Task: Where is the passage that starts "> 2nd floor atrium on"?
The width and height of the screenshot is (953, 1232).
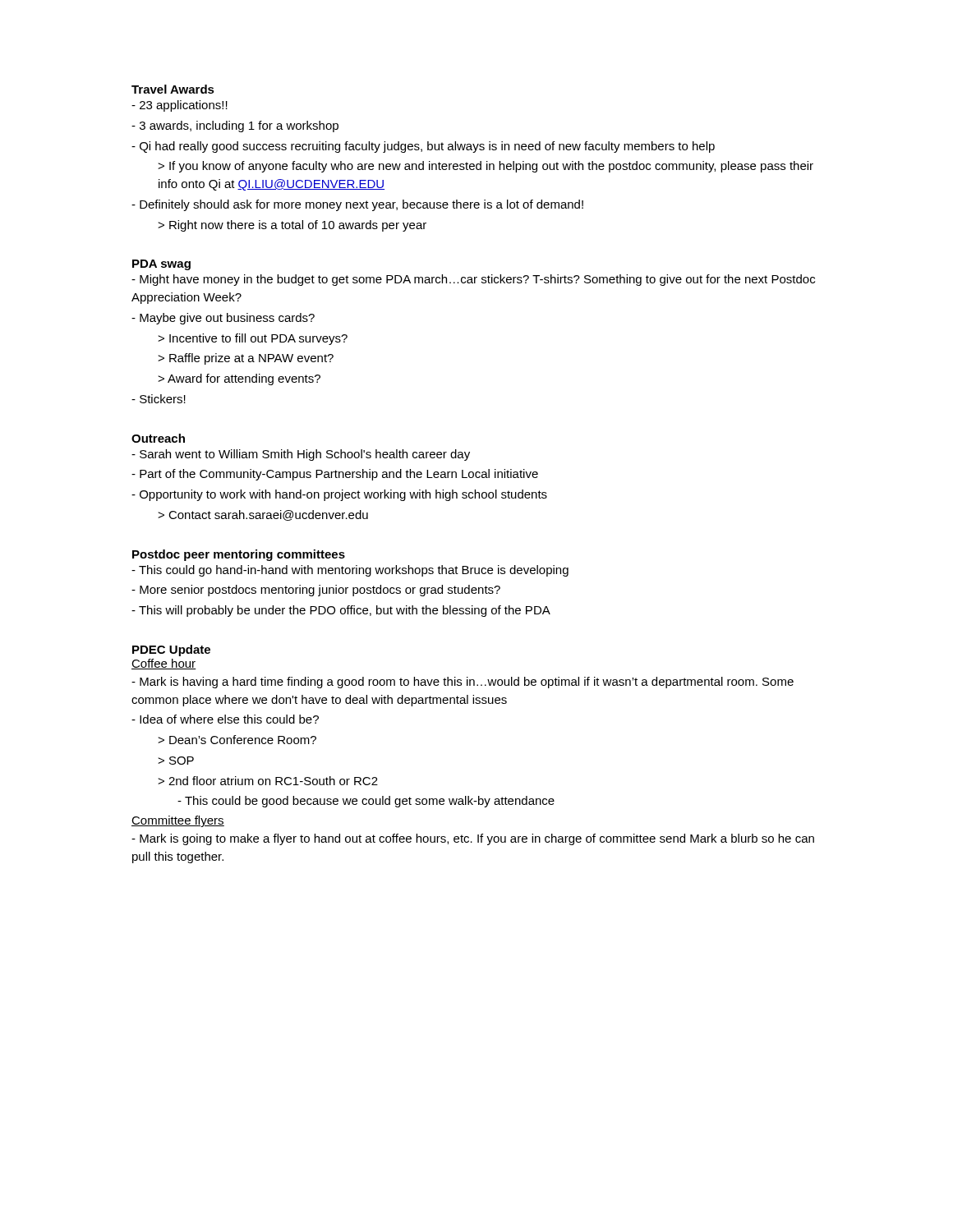Action: [268, 780]
